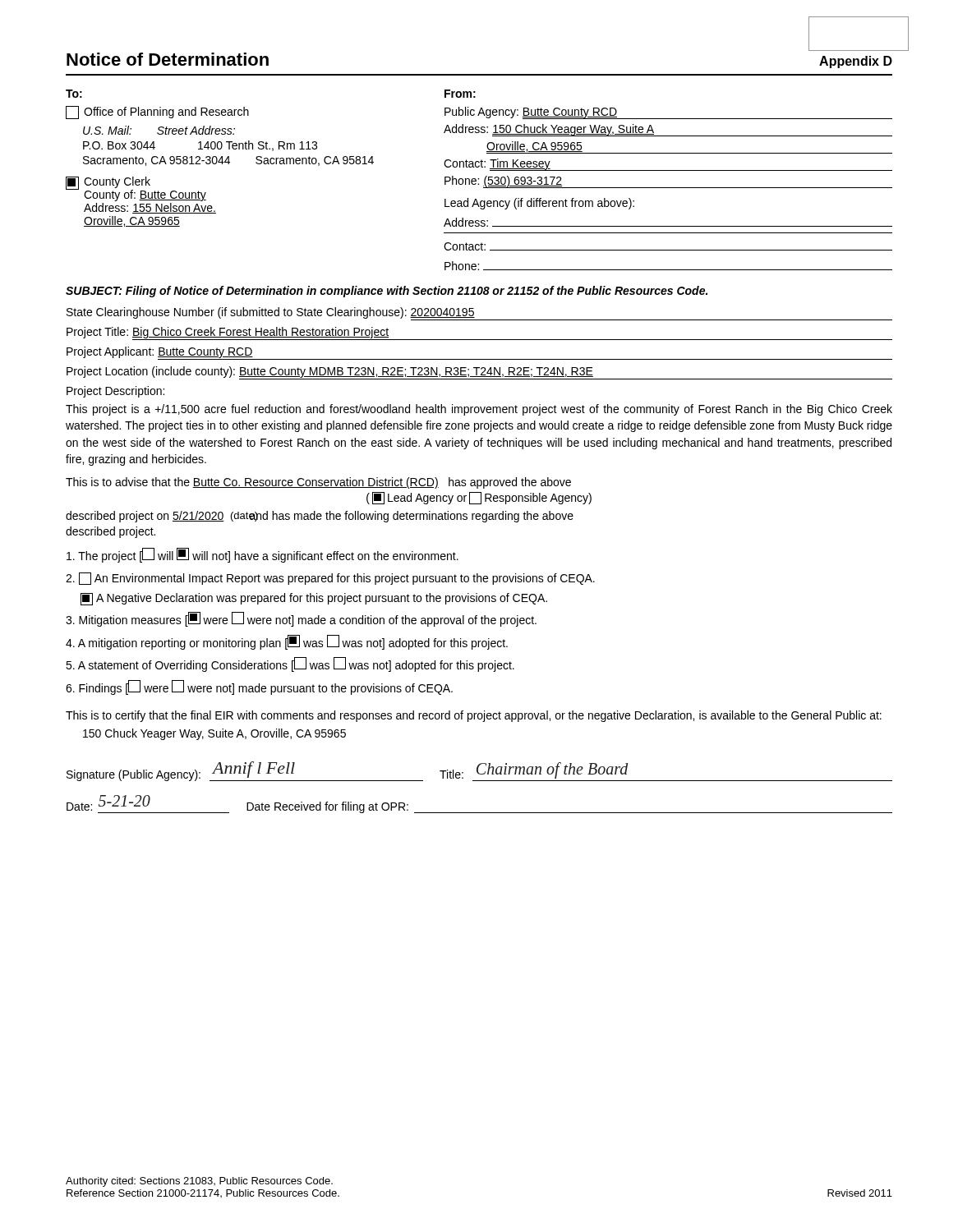The width and height of the screenshot is (958, 1232).
Task: Find the region starting "6. Findings [ were were not] made pursuant"
Action: pyautogui.click(x=260, y=688)
